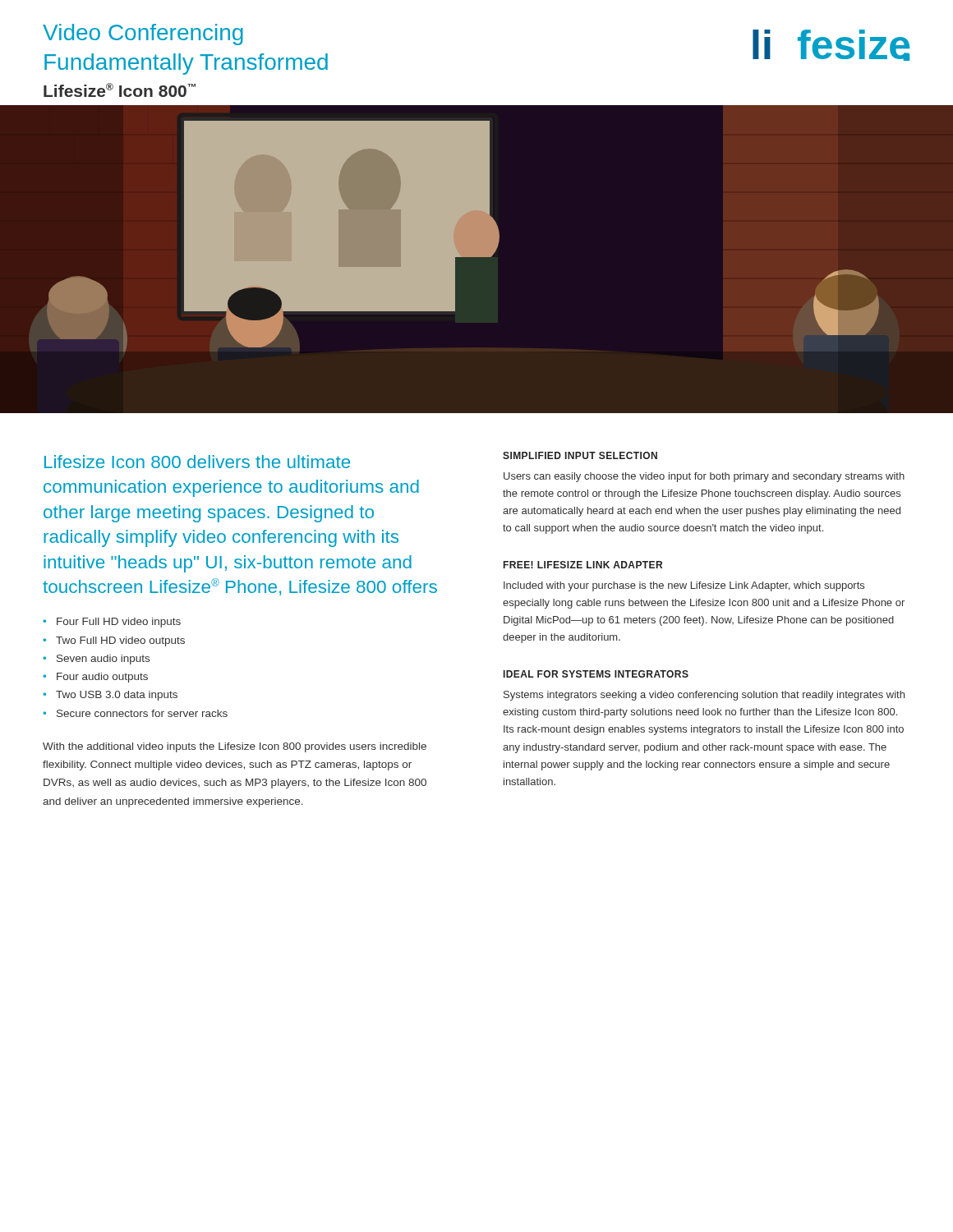The width and height of the screenshot is (953, 1232).
Task: Where does it say "SIMPLIFIED INPUT SELECTION"?
Action: coord(580,456)
